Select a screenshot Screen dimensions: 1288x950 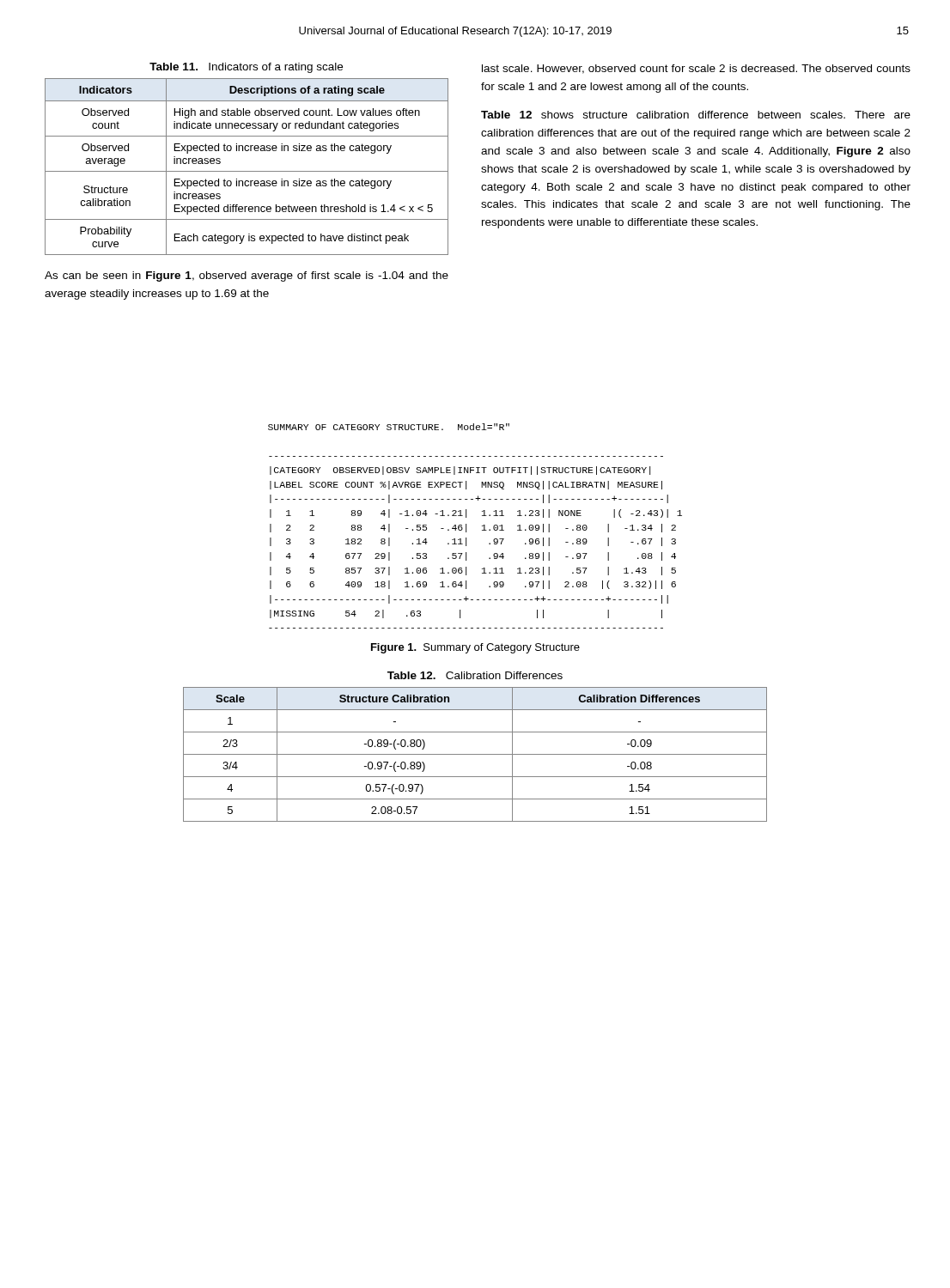coord(475,528)
